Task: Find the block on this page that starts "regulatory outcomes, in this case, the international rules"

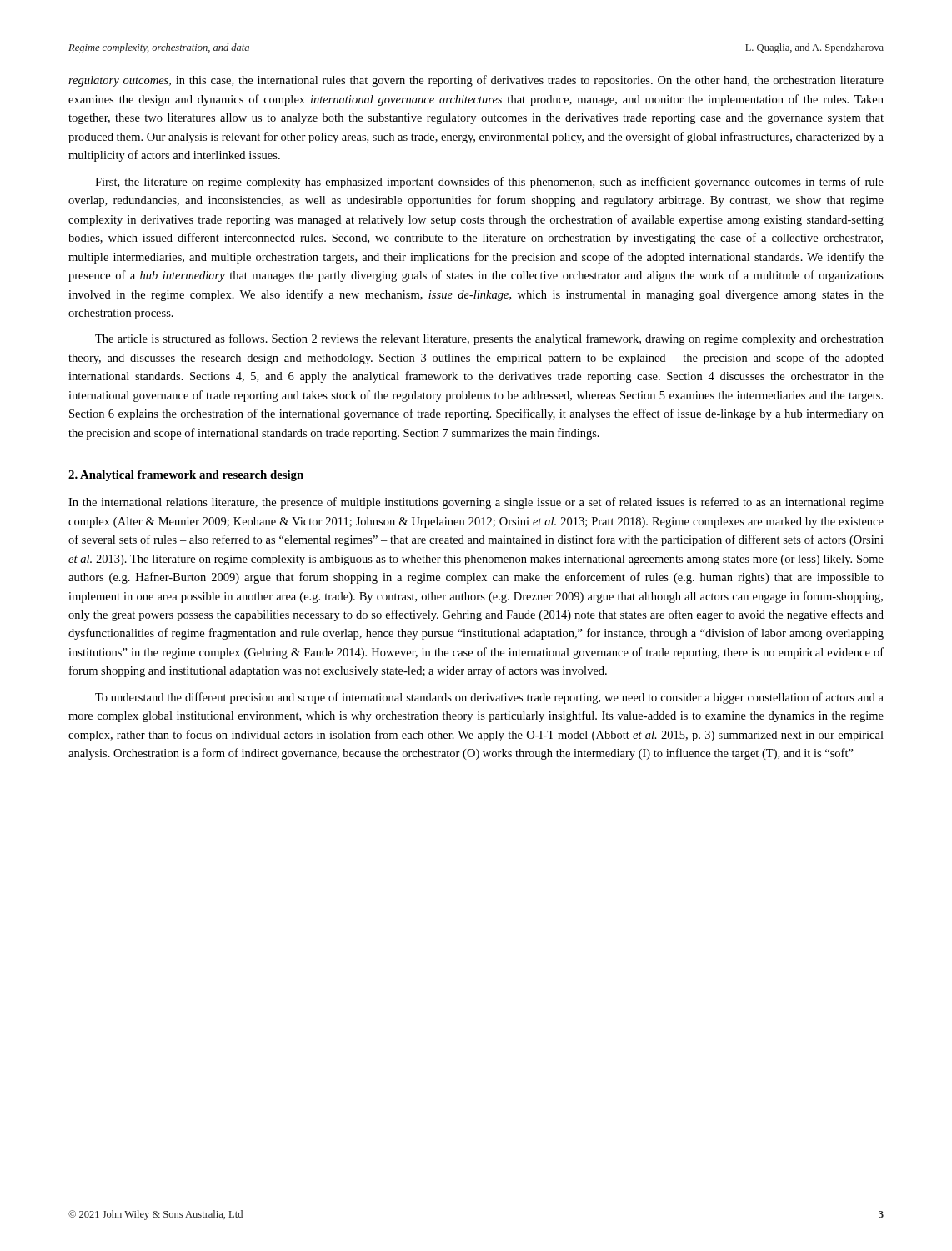Action: 476,118
